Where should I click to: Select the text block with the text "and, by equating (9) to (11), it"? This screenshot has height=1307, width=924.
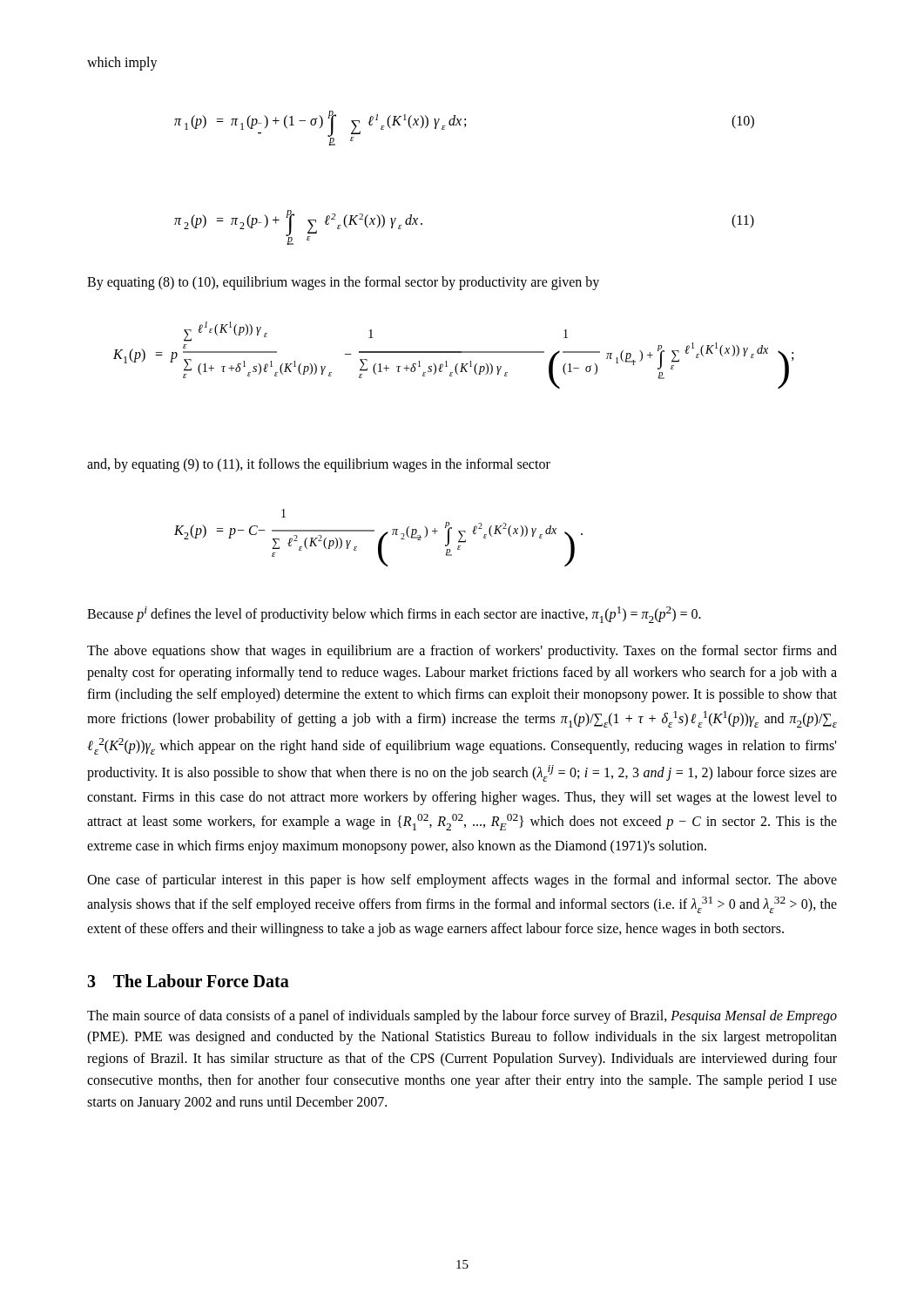pyautogui.click(x=319, y=464)
